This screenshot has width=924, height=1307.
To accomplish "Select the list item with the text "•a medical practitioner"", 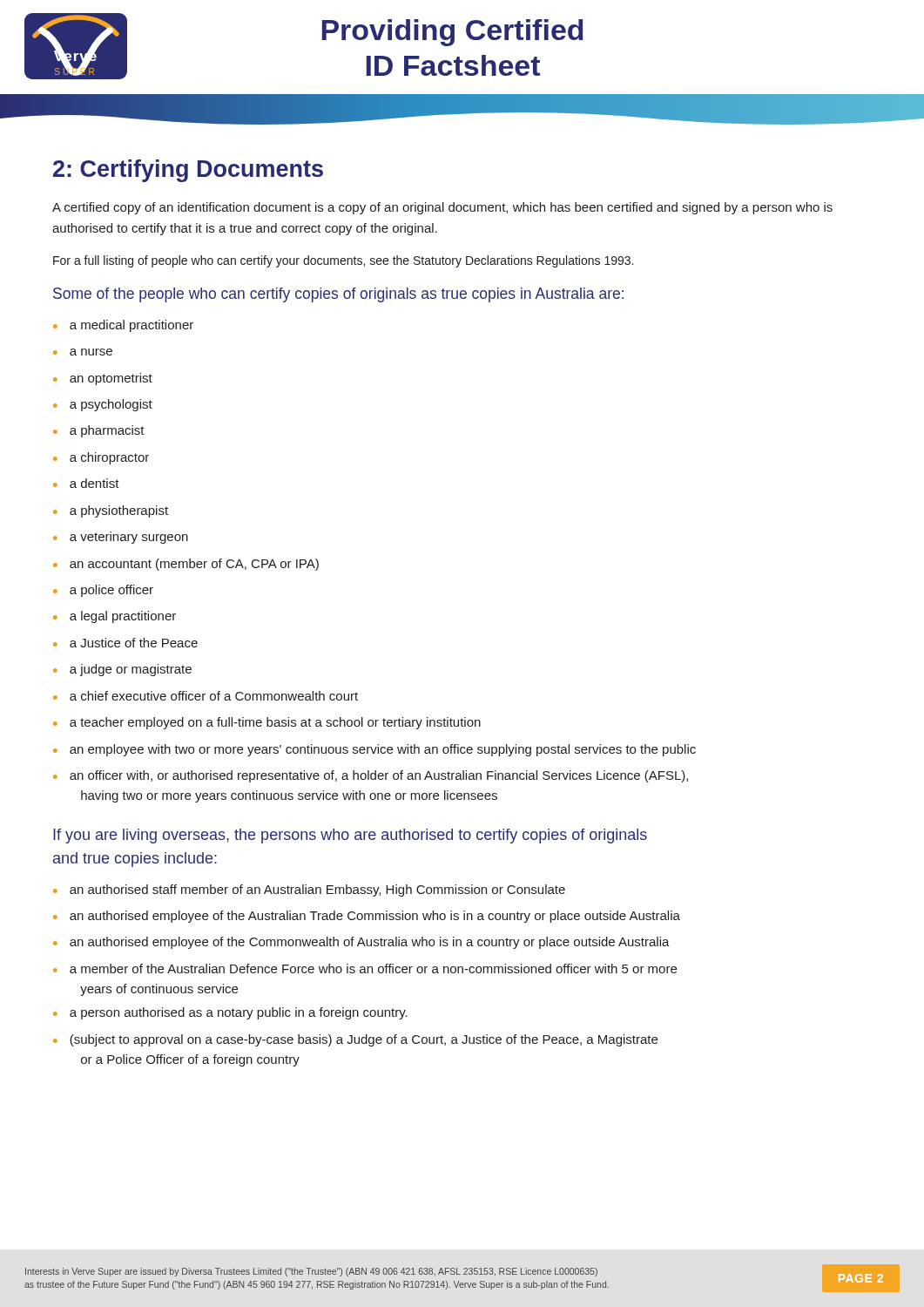I will coord(123,327).
